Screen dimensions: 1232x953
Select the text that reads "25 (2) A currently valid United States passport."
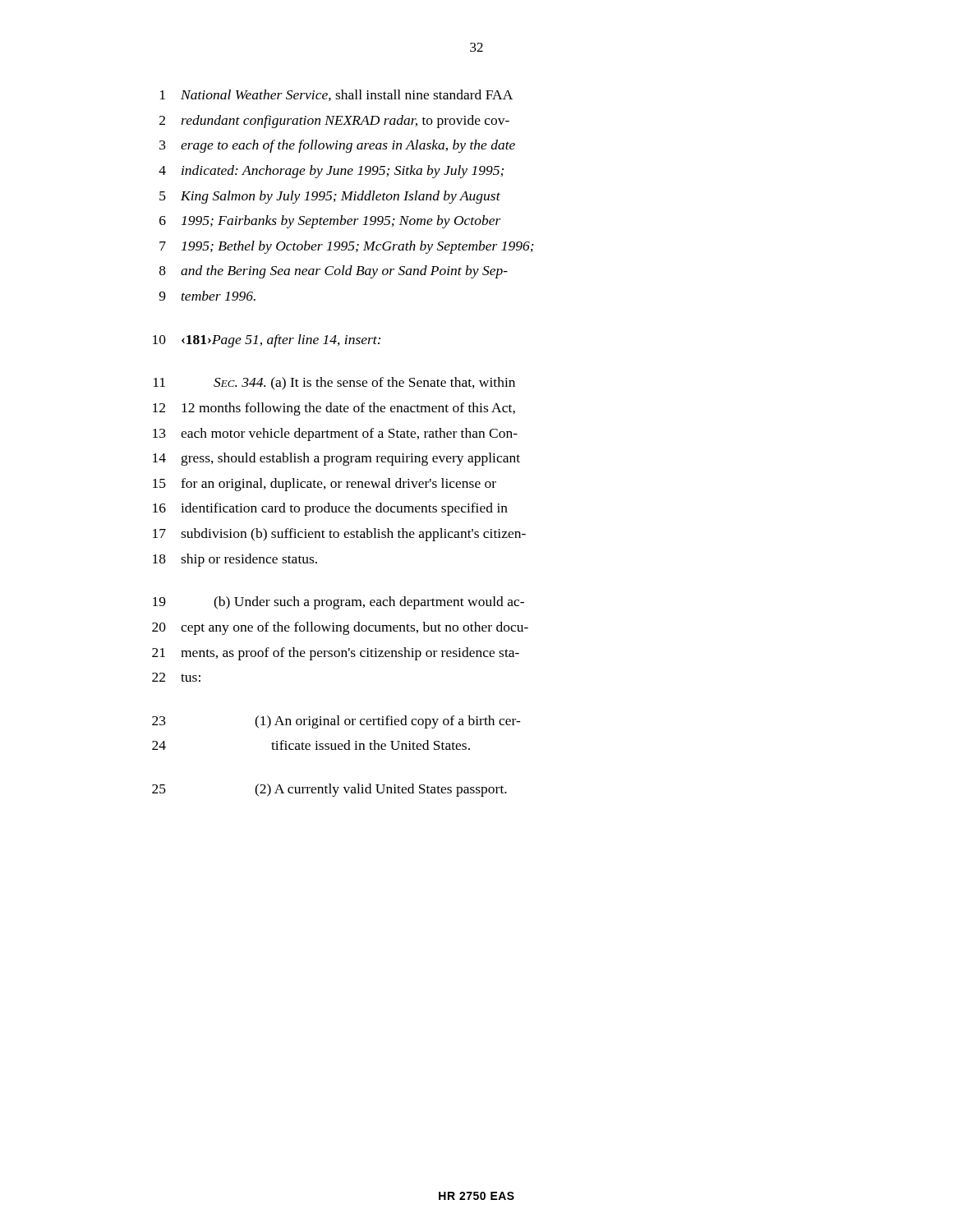pyautogui.click(x=493, y=789)
